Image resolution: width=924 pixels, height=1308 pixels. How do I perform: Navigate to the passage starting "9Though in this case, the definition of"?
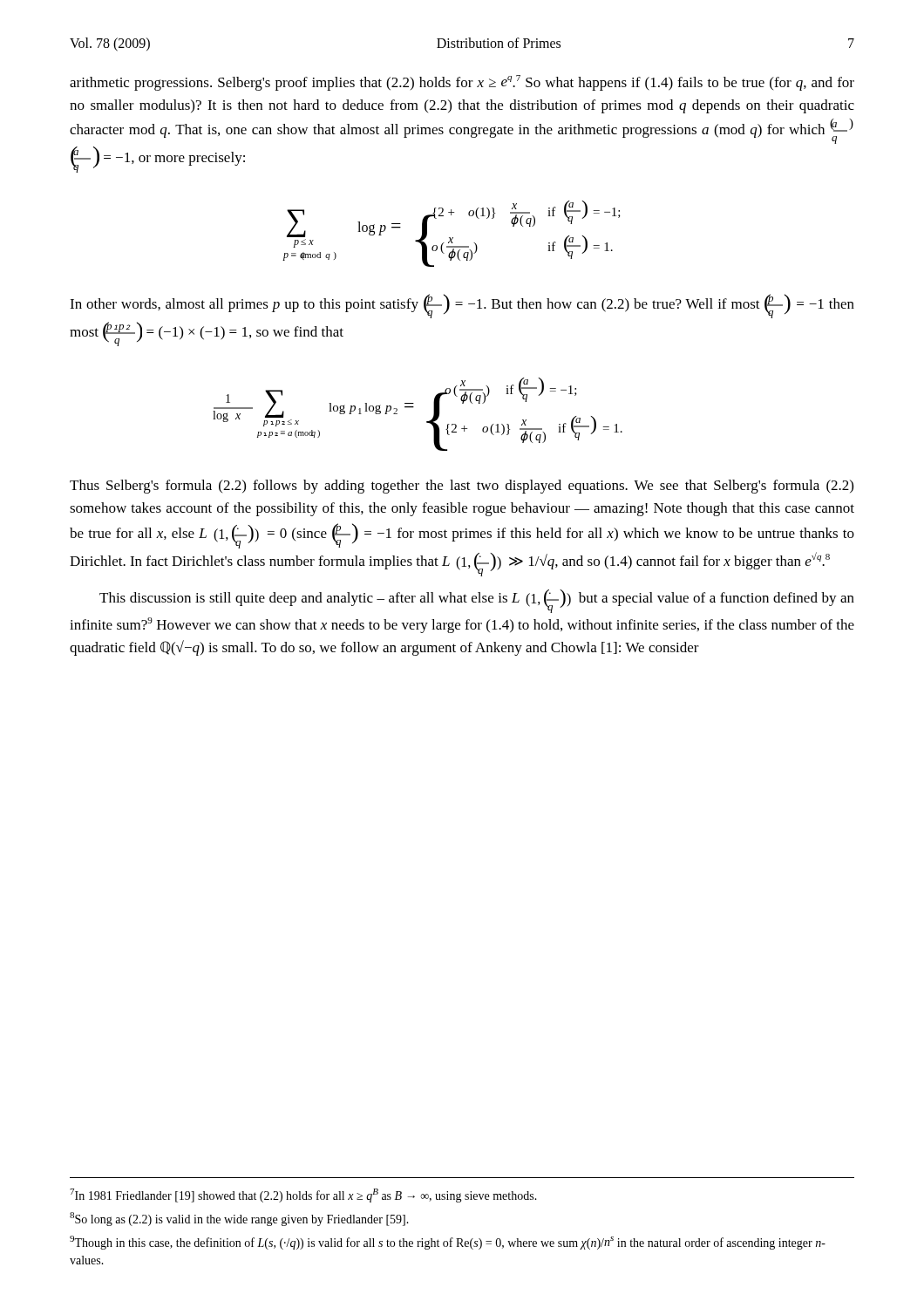448,1250
